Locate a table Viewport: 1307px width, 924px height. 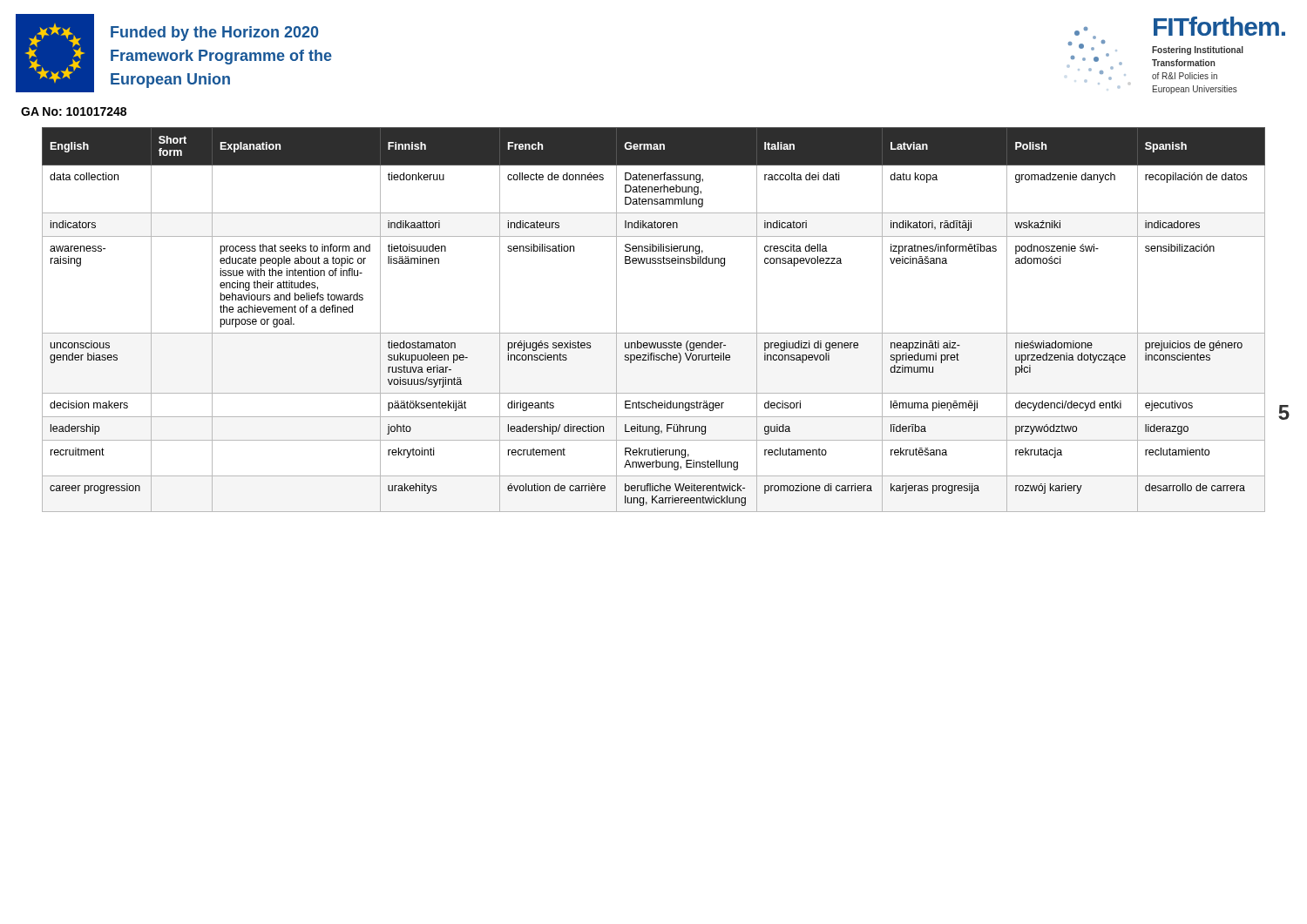654,320
